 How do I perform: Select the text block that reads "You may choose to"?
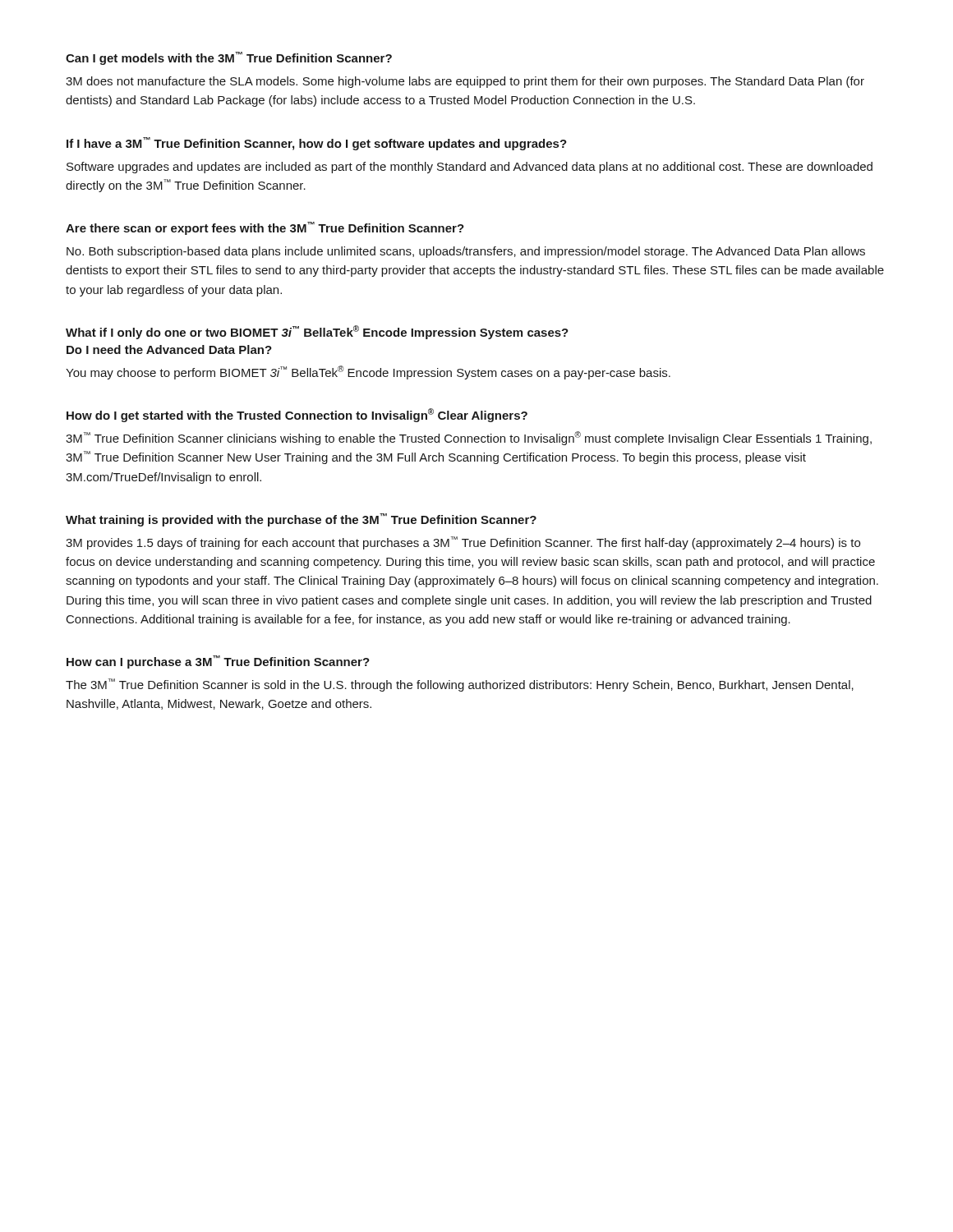point(368,372)
